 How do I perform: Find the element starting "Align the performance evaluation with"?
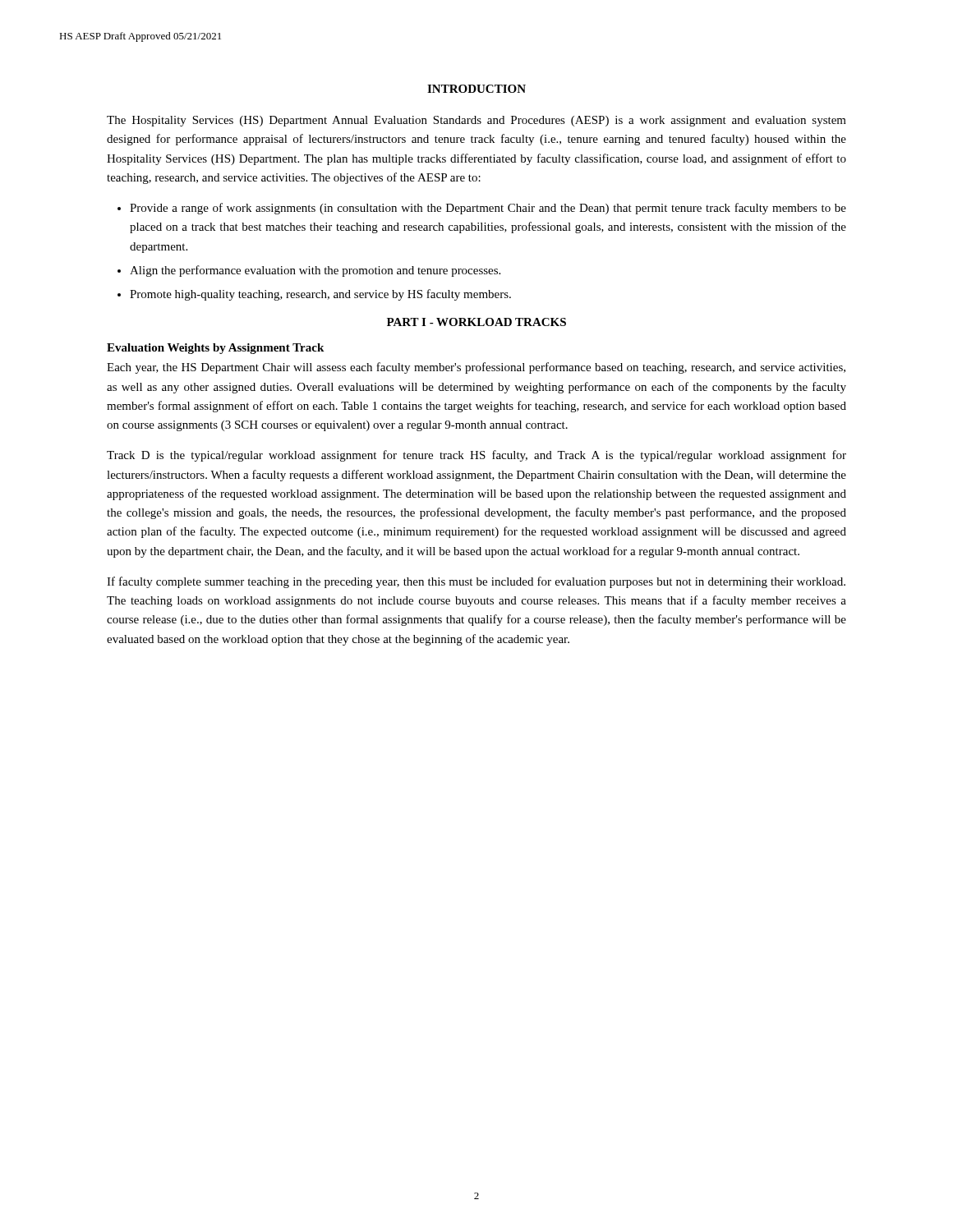coord(316,270)
